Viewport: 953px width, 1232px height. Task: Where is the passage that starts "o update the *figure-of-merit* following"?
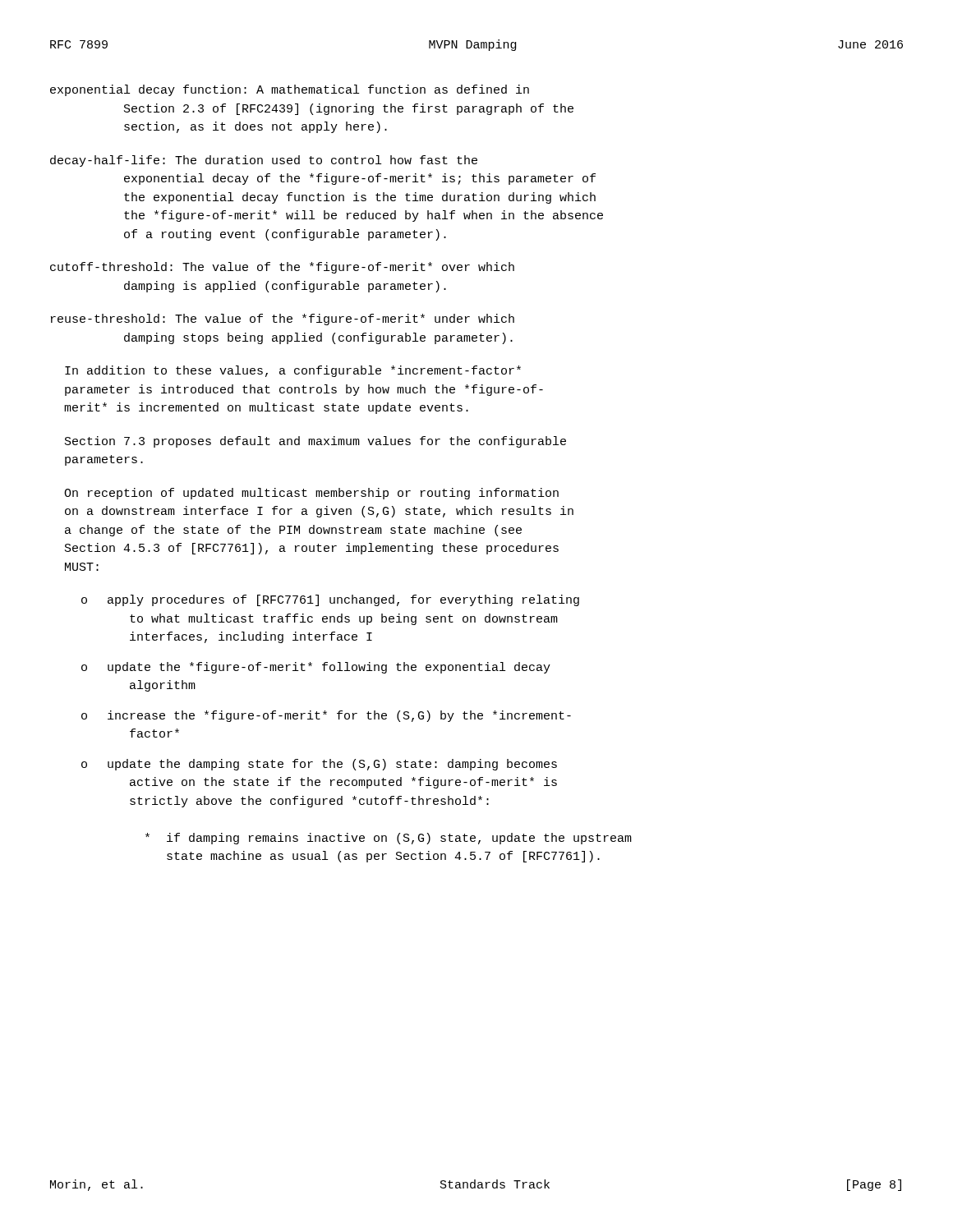476,678
